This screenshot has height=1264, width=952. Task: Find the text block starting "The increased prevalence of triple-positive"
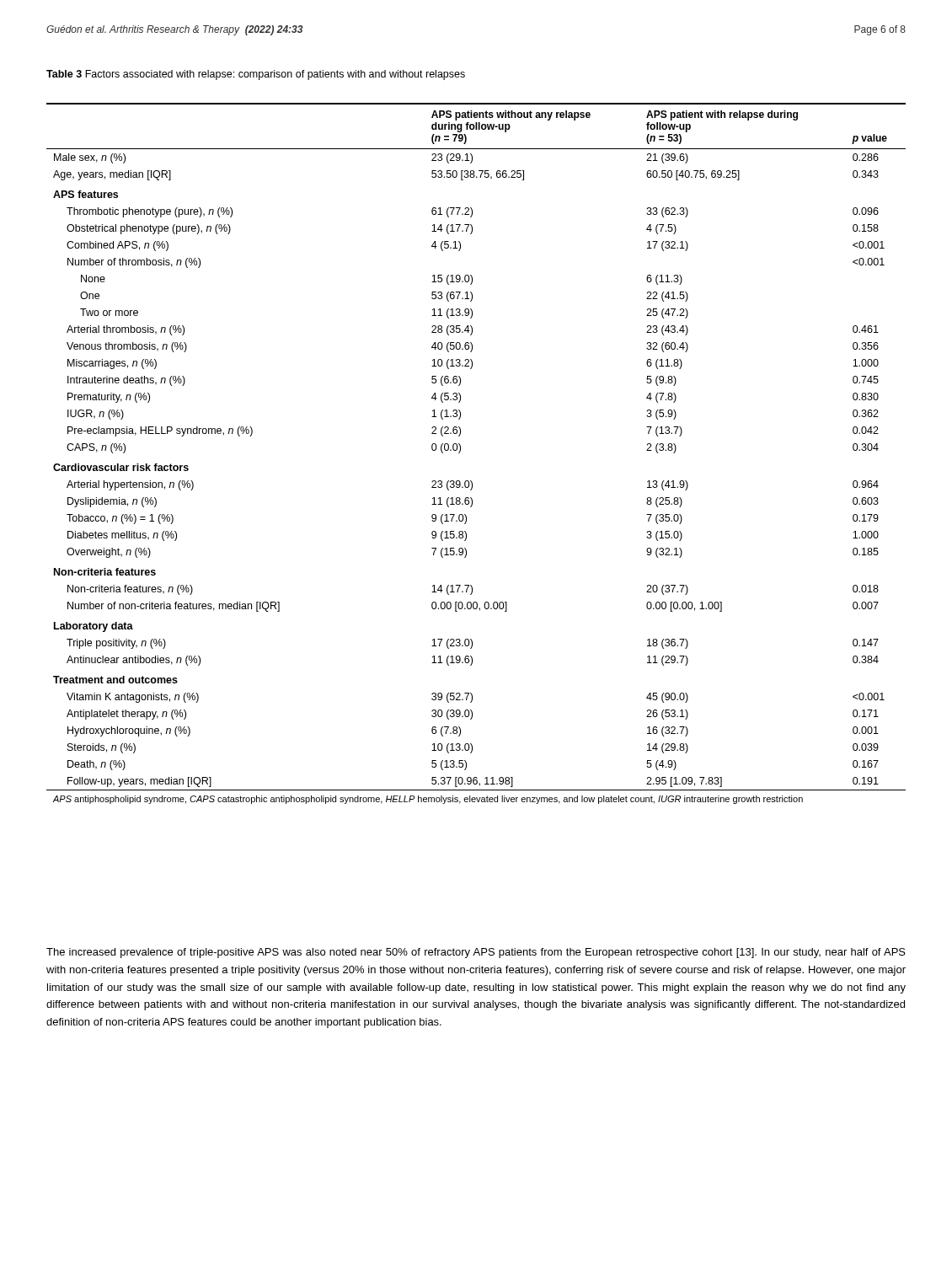point(476,988)
